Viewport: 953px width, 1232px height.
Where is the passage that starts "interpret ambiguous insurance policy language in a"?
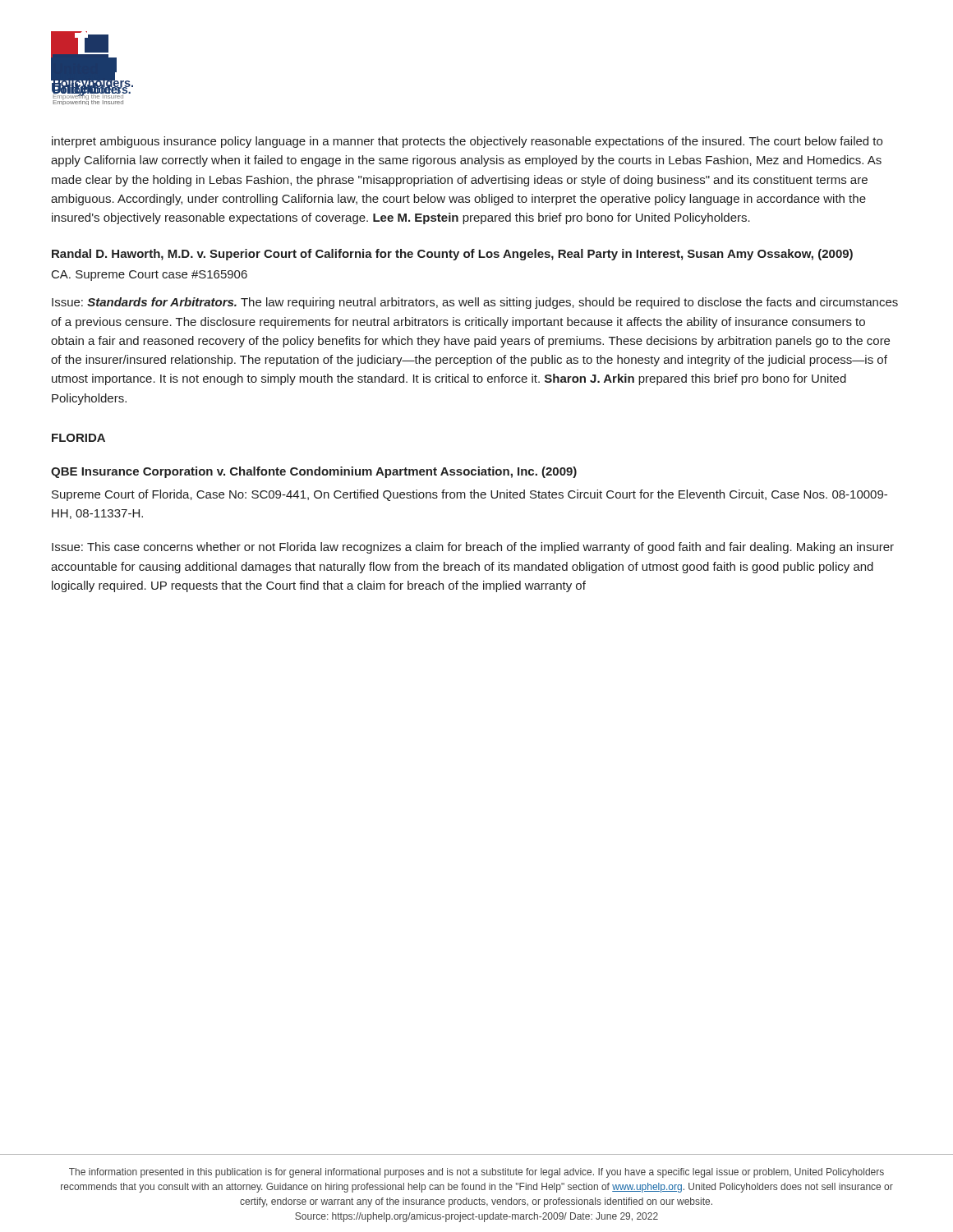pyautogui.click(x=467, y=179)
